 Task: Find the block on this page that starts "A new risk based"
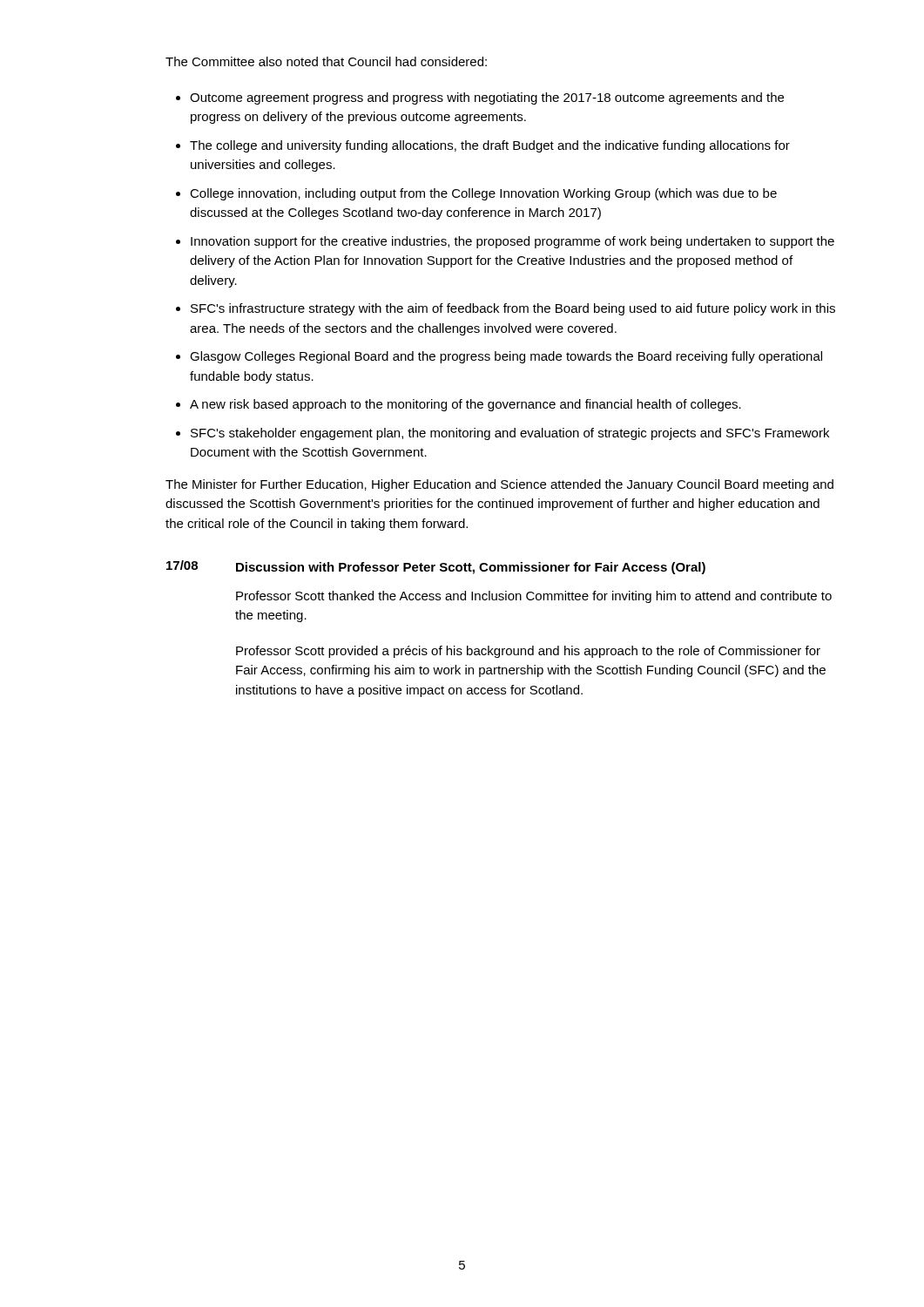(x=466, y=404)
